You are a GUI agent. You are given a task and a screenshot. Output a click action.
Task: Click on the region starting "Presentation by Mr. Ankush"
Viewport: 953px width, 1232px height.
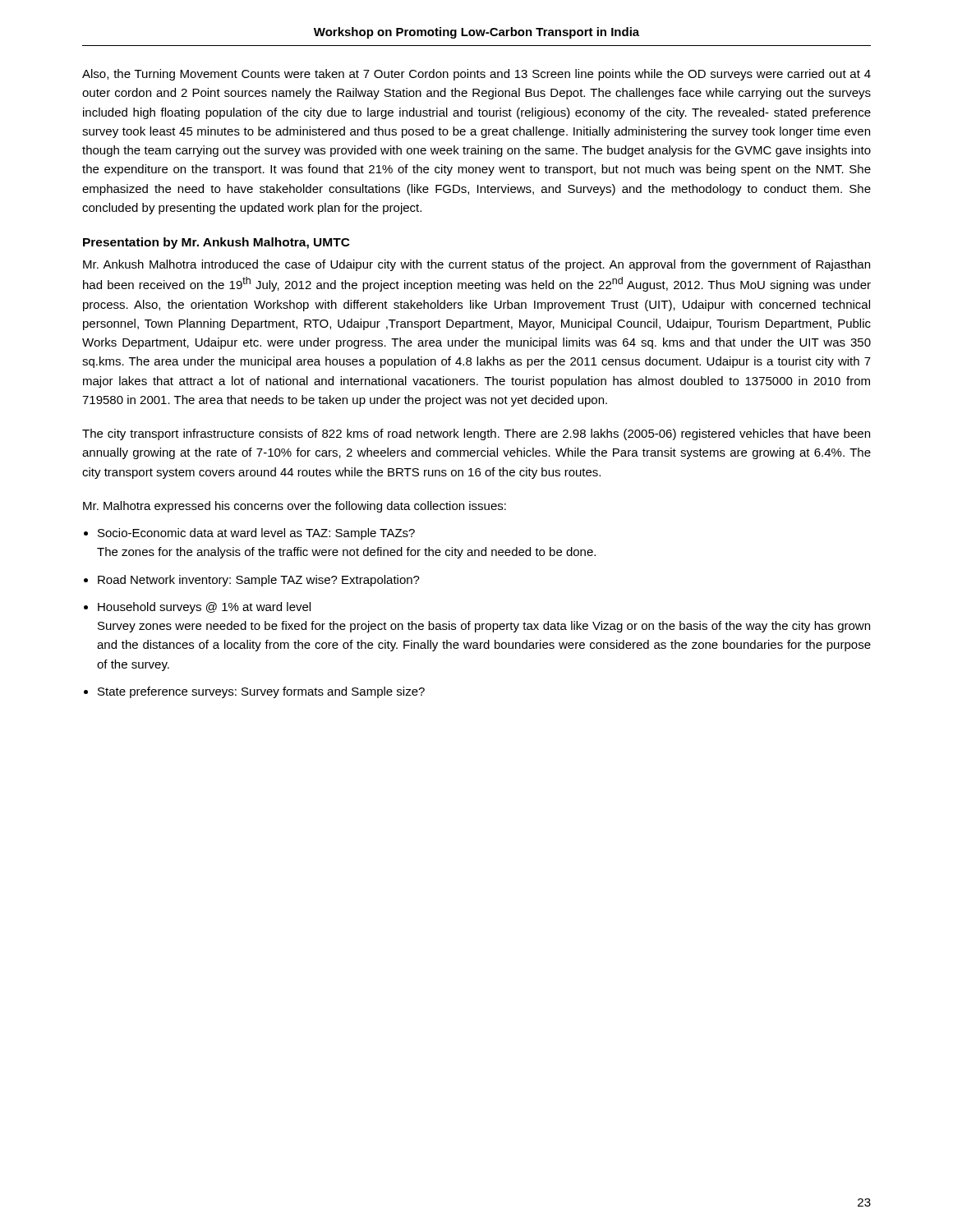click(x=216, y=242)
